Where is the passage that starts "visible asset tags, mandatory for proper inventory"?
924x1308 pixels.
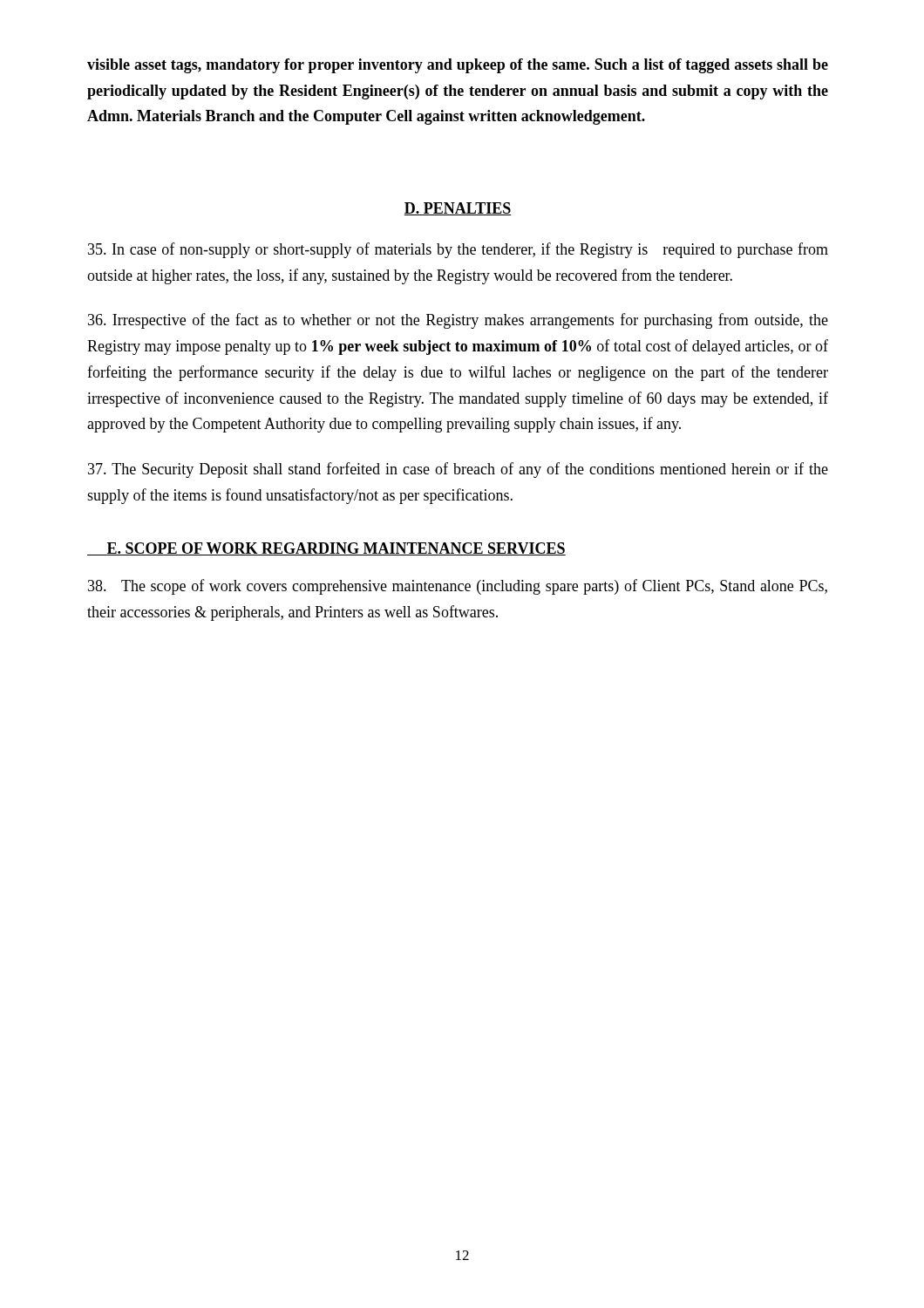pyautogui.click(x=458, y=91)
